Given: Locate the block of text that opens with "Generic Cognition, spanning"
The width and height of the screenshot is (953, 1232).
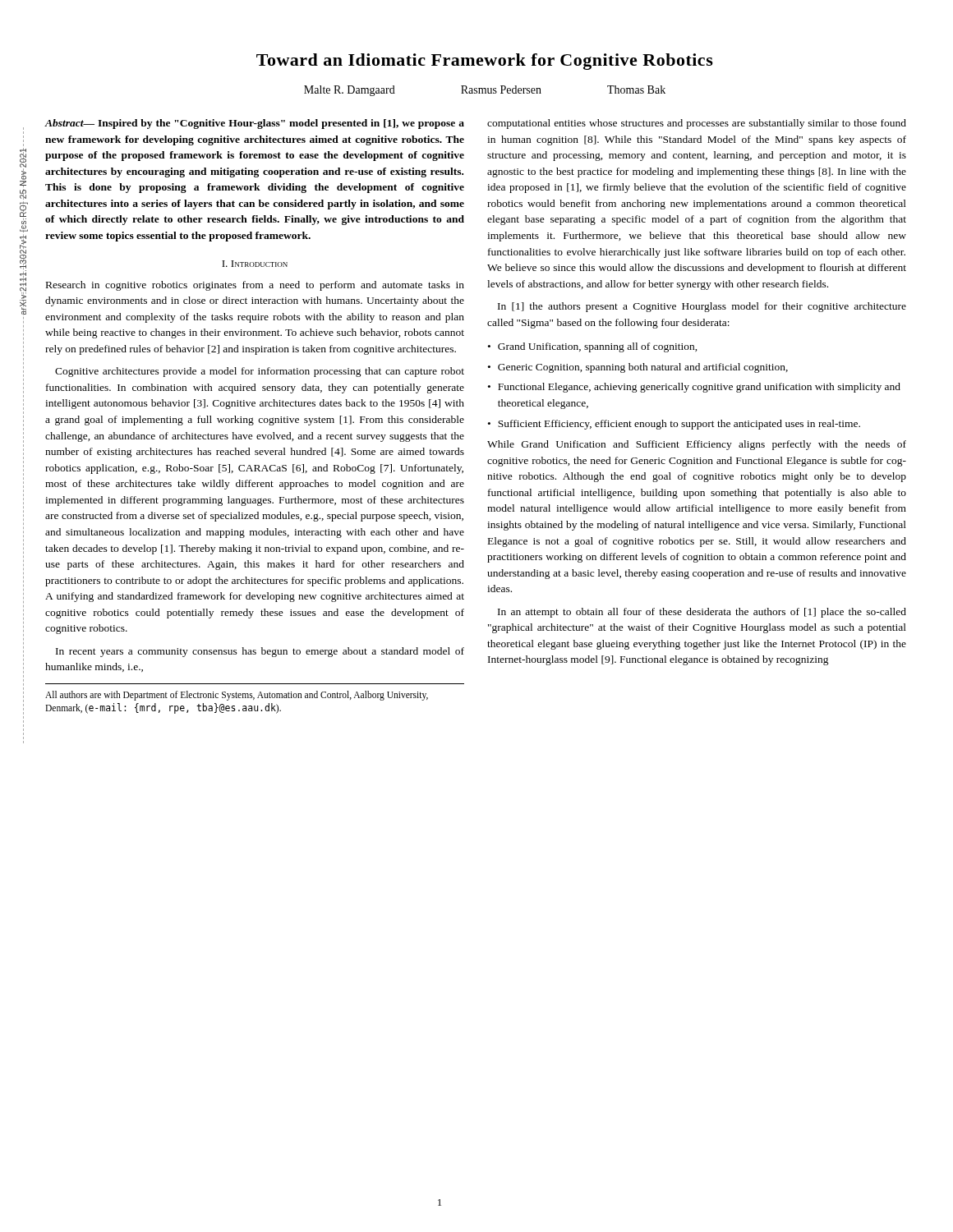Looking at the screenshot, I should pyautogui.click(x=643, y=367).
